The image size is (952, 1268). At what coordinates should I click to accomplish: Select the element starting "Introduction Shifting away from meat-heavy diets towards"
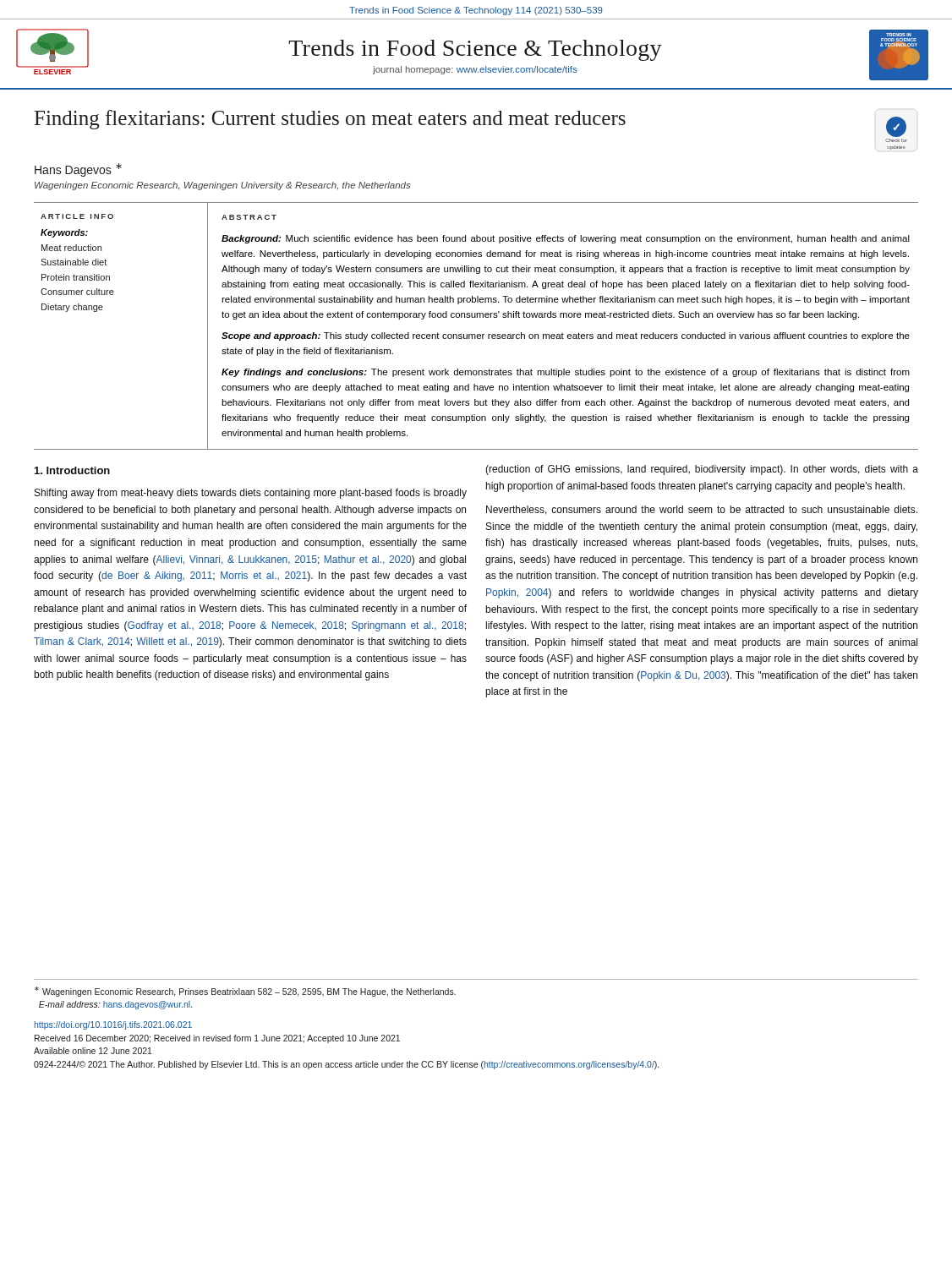click(250, 573)
